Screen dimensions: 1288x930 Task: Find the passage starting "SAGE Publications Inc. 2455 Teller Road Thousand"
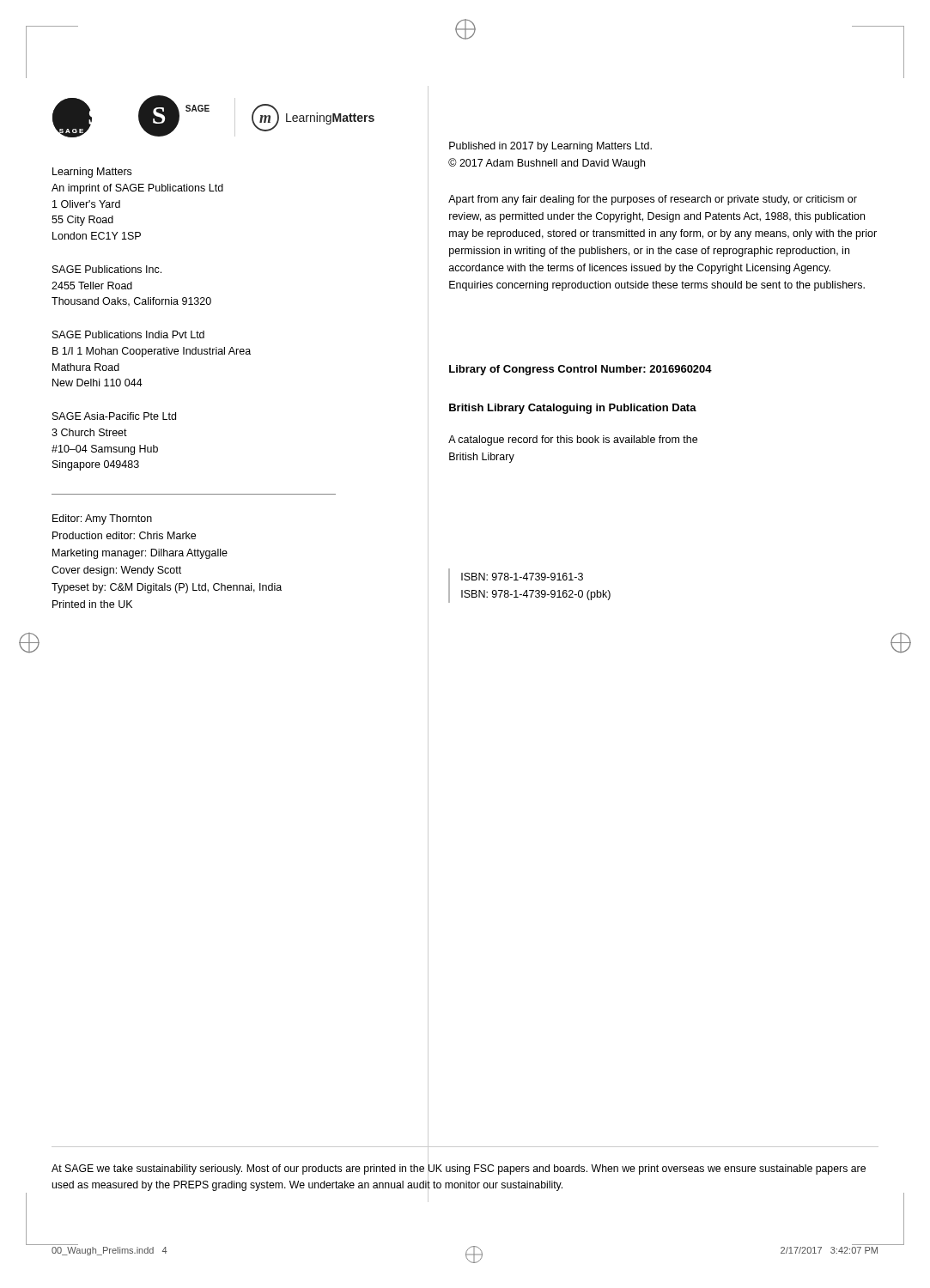click(x=132, y=285)
